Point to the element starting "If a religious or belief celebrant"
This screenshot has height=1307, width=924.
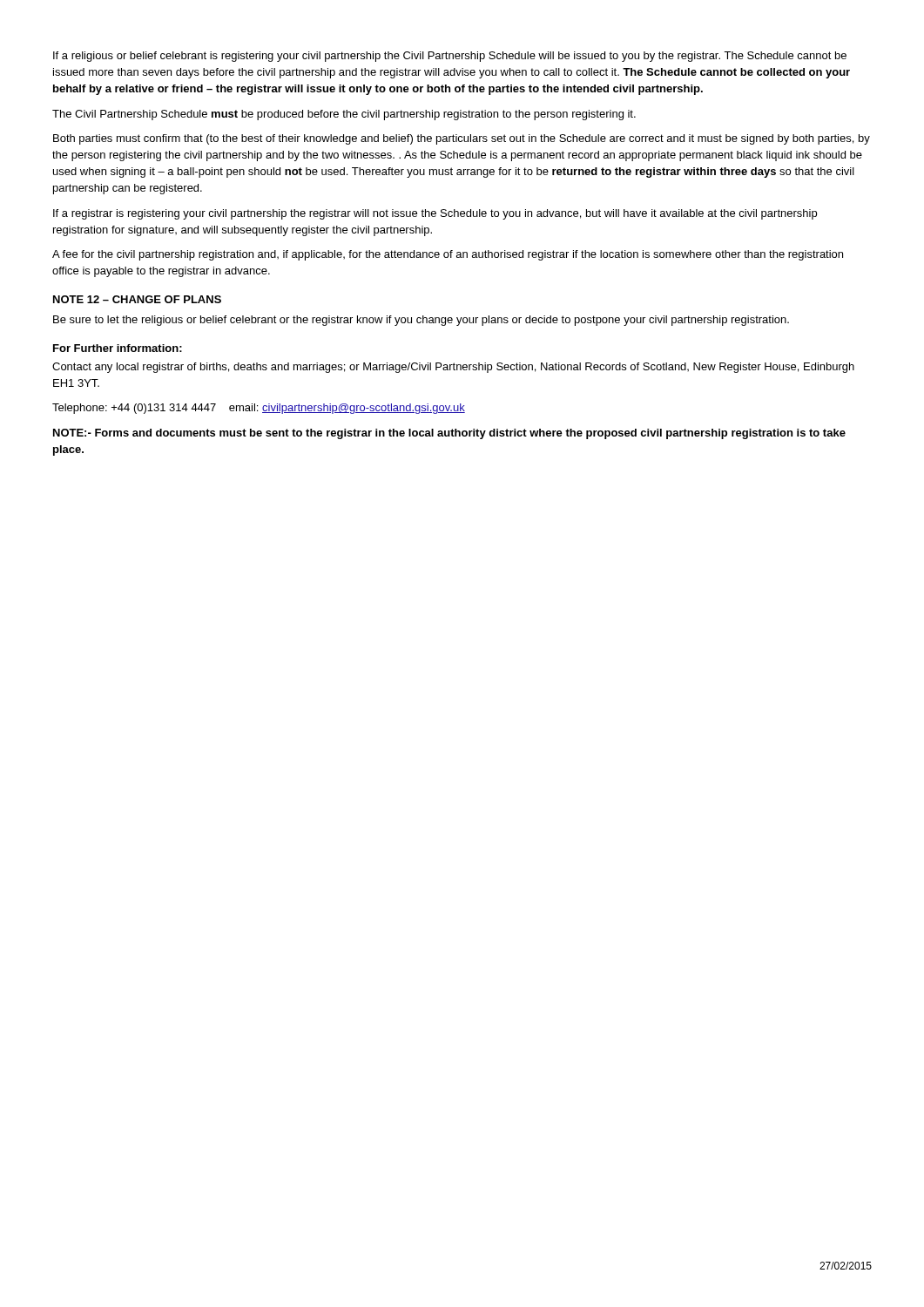click(x=462, y=73)
